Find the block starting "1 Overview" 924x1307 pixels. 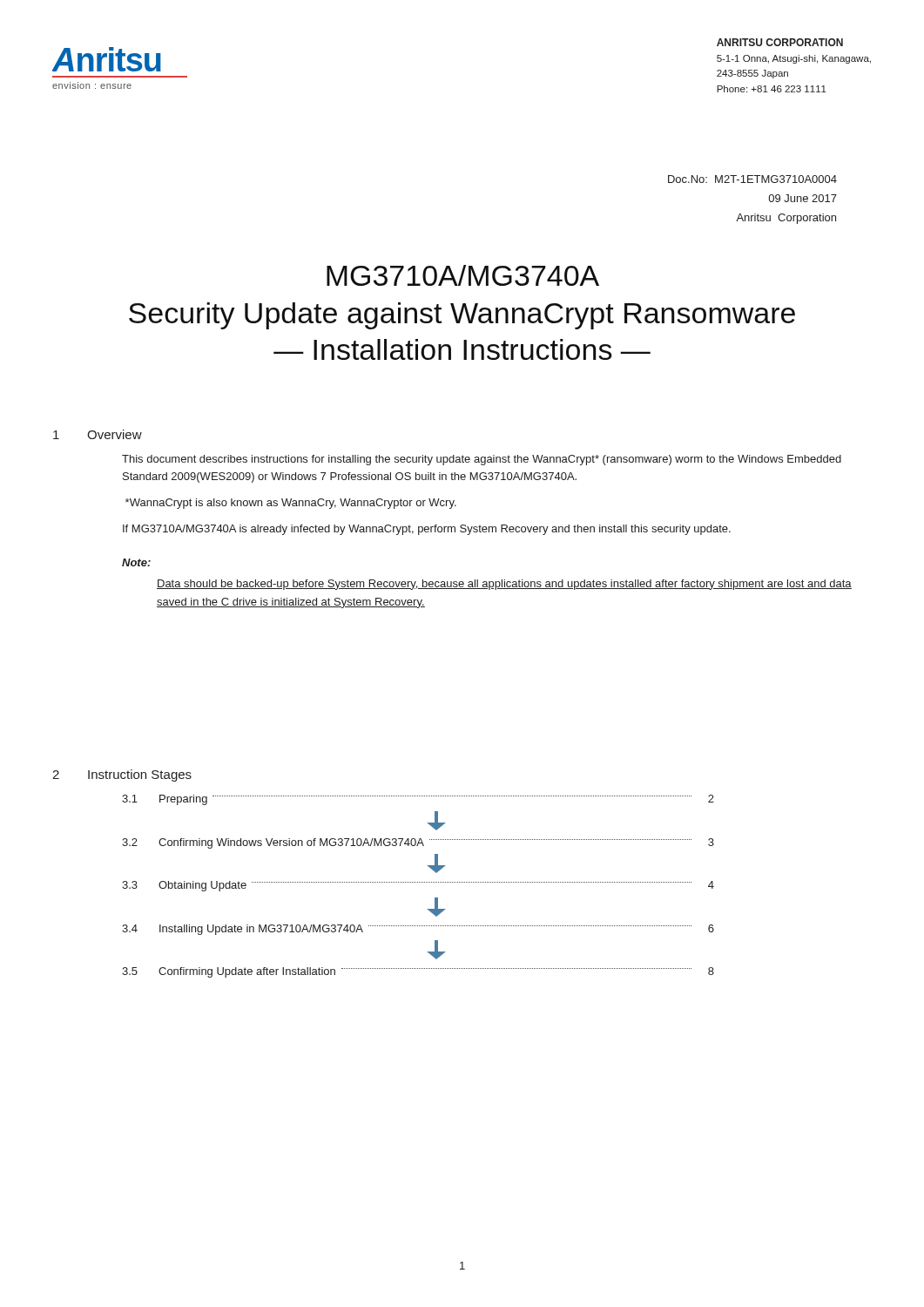point(97,434)
